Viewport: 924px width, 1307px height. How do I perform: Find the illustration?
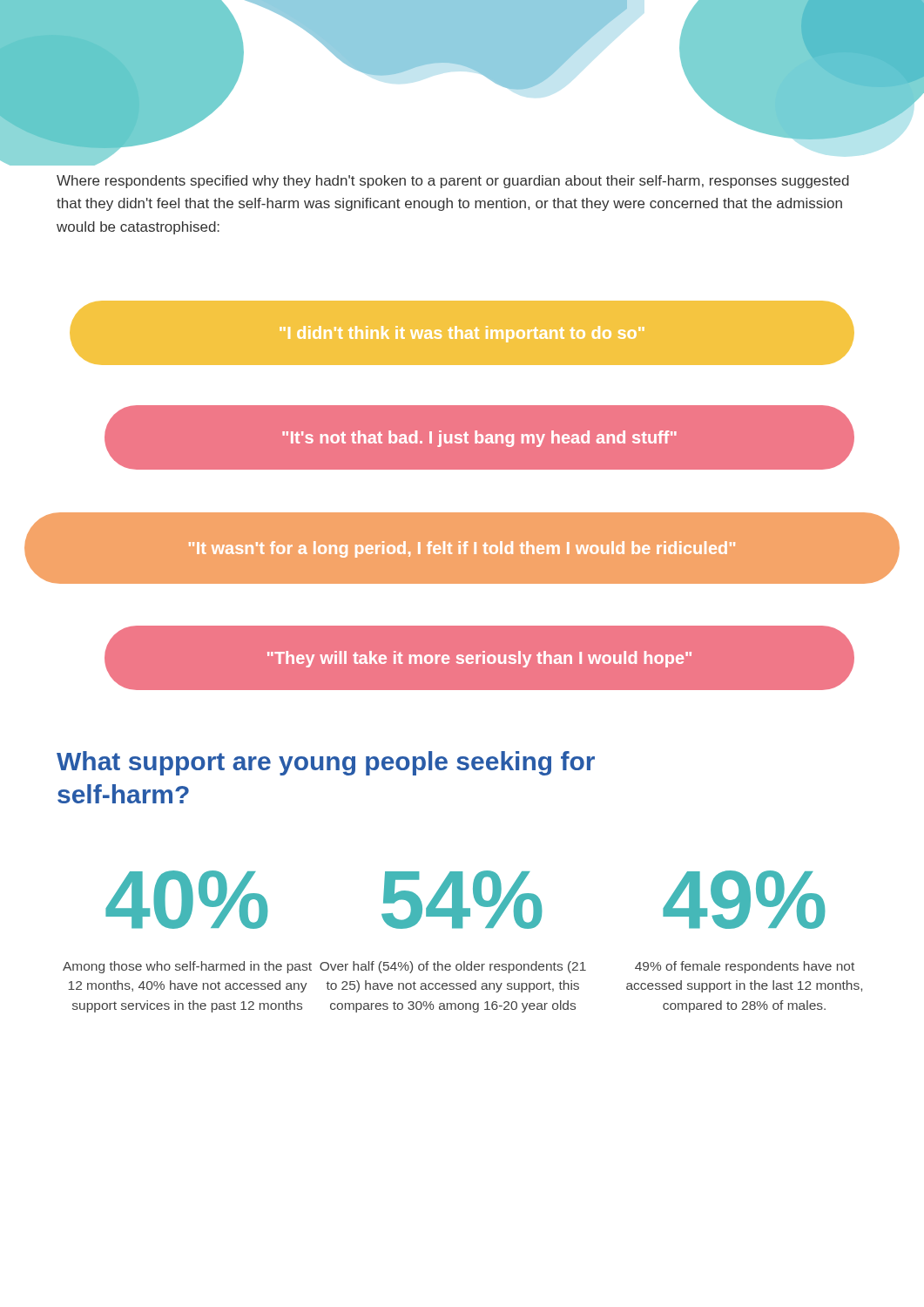click(462, 83)
